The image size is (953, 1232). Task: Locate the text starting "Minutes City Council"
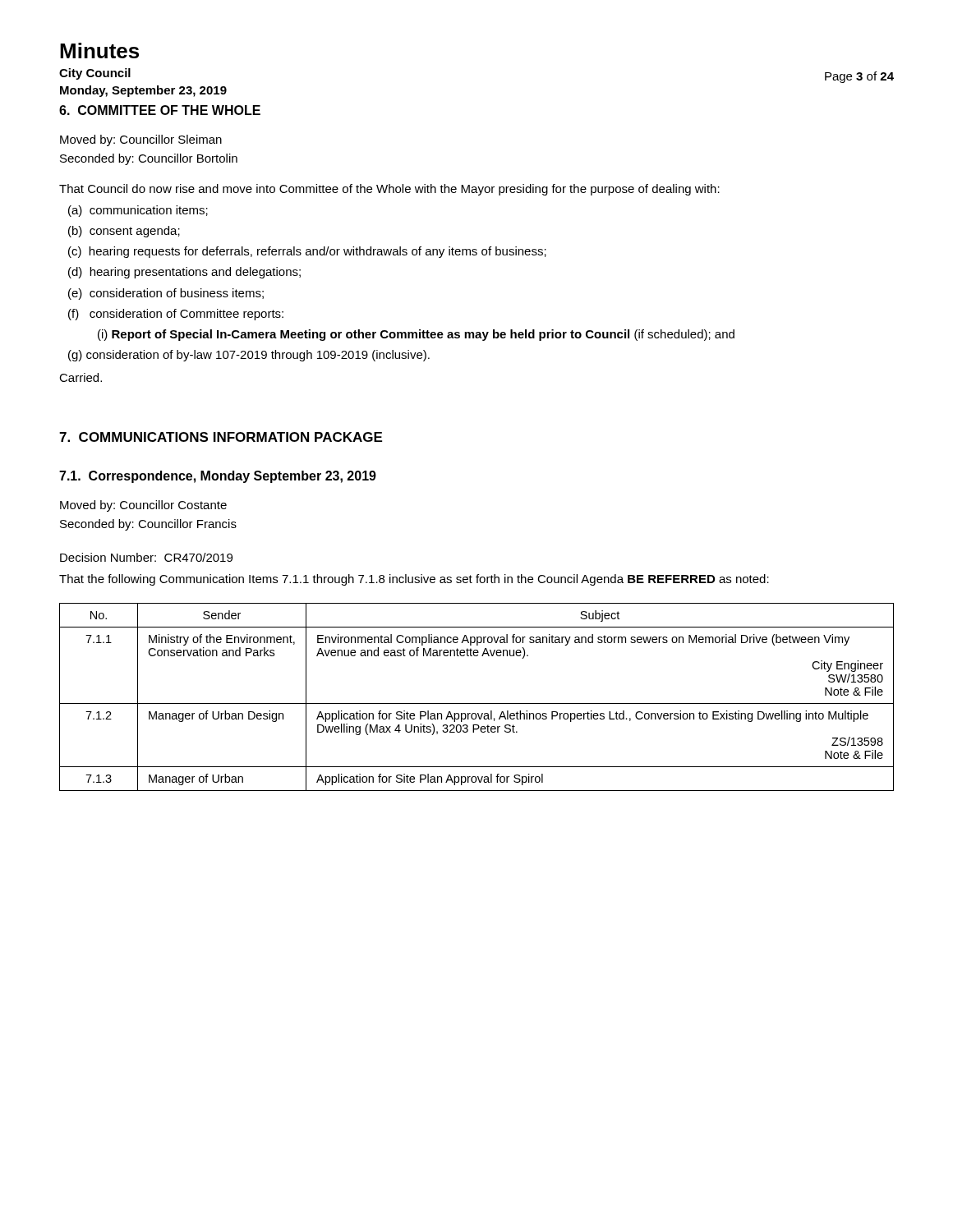point(99,51)
